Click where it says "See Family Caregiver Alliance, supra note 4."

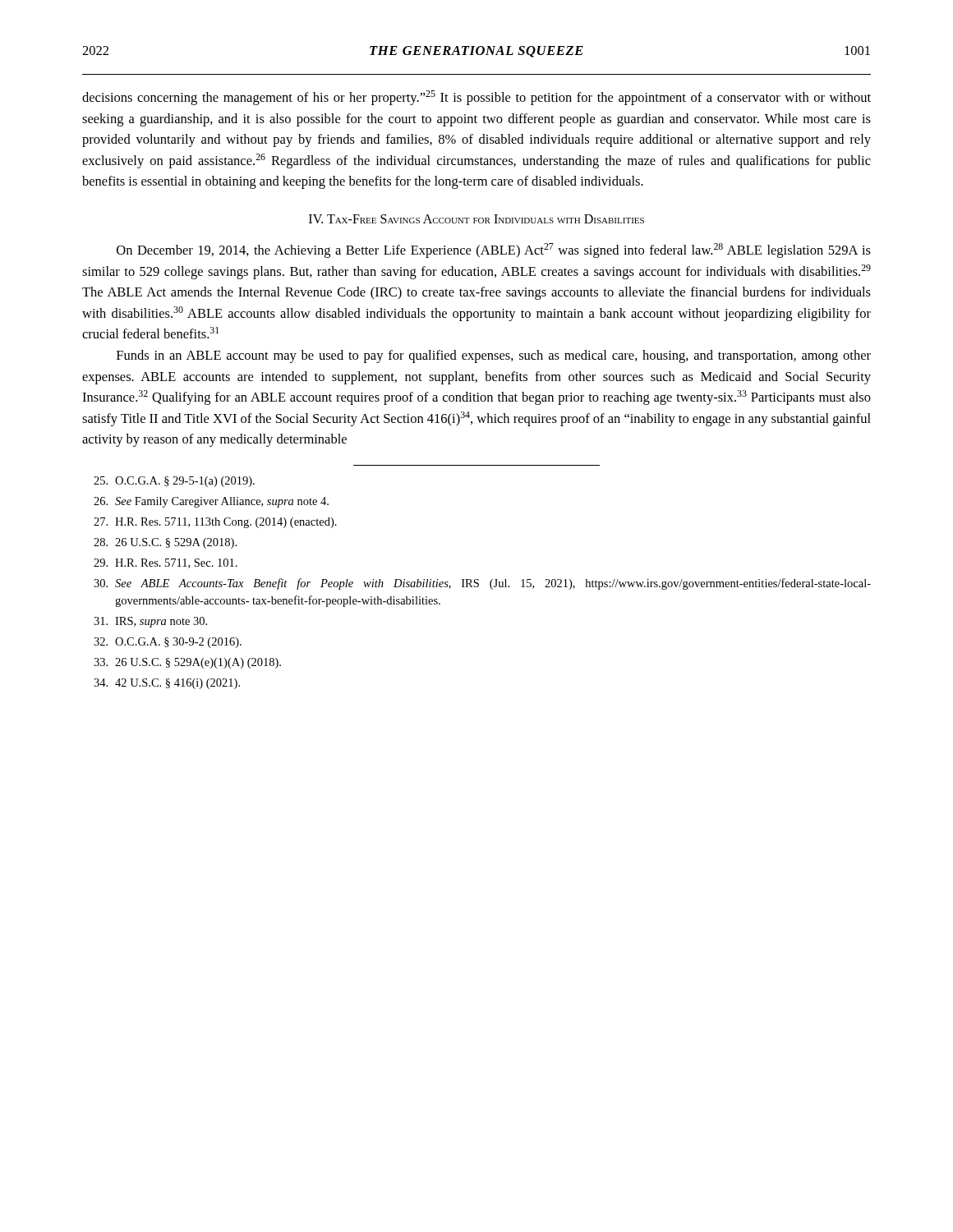tap(211, 502)
